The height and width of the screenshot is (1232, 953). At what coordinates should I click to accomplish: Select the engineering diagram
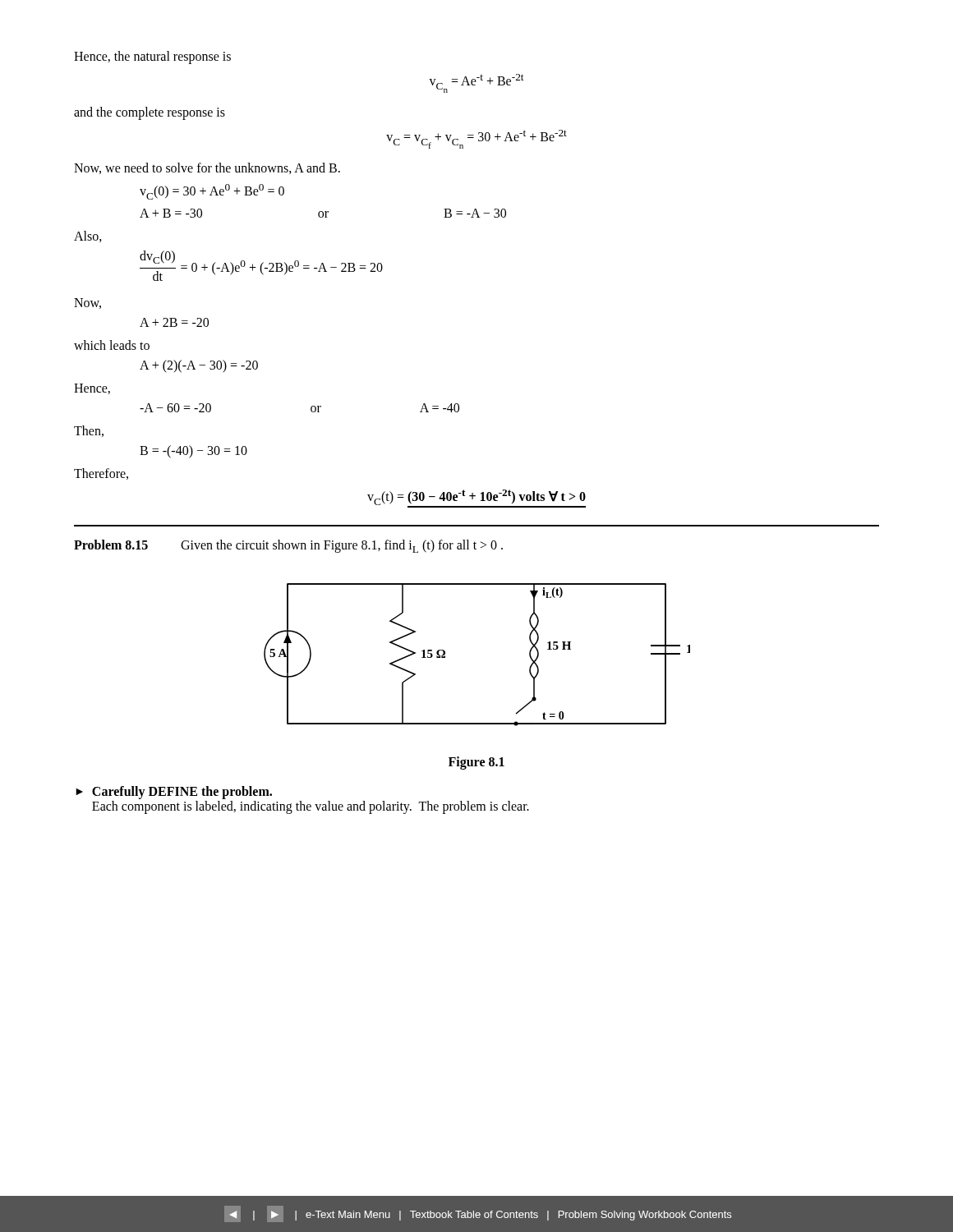pos(476,658)
